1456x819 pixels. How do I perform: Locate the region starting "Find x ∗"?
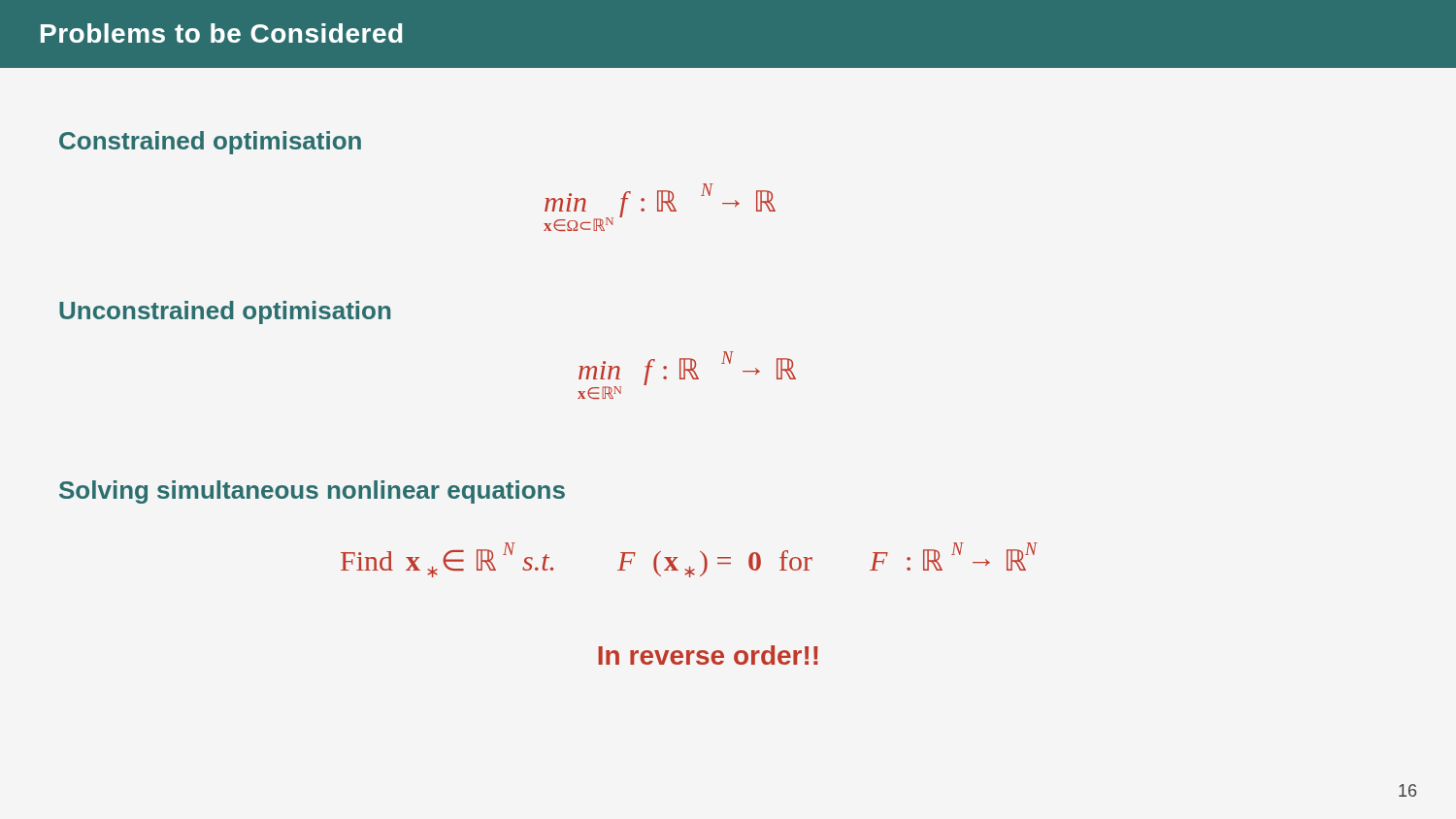pyautogui.click(x=709, y=561)
